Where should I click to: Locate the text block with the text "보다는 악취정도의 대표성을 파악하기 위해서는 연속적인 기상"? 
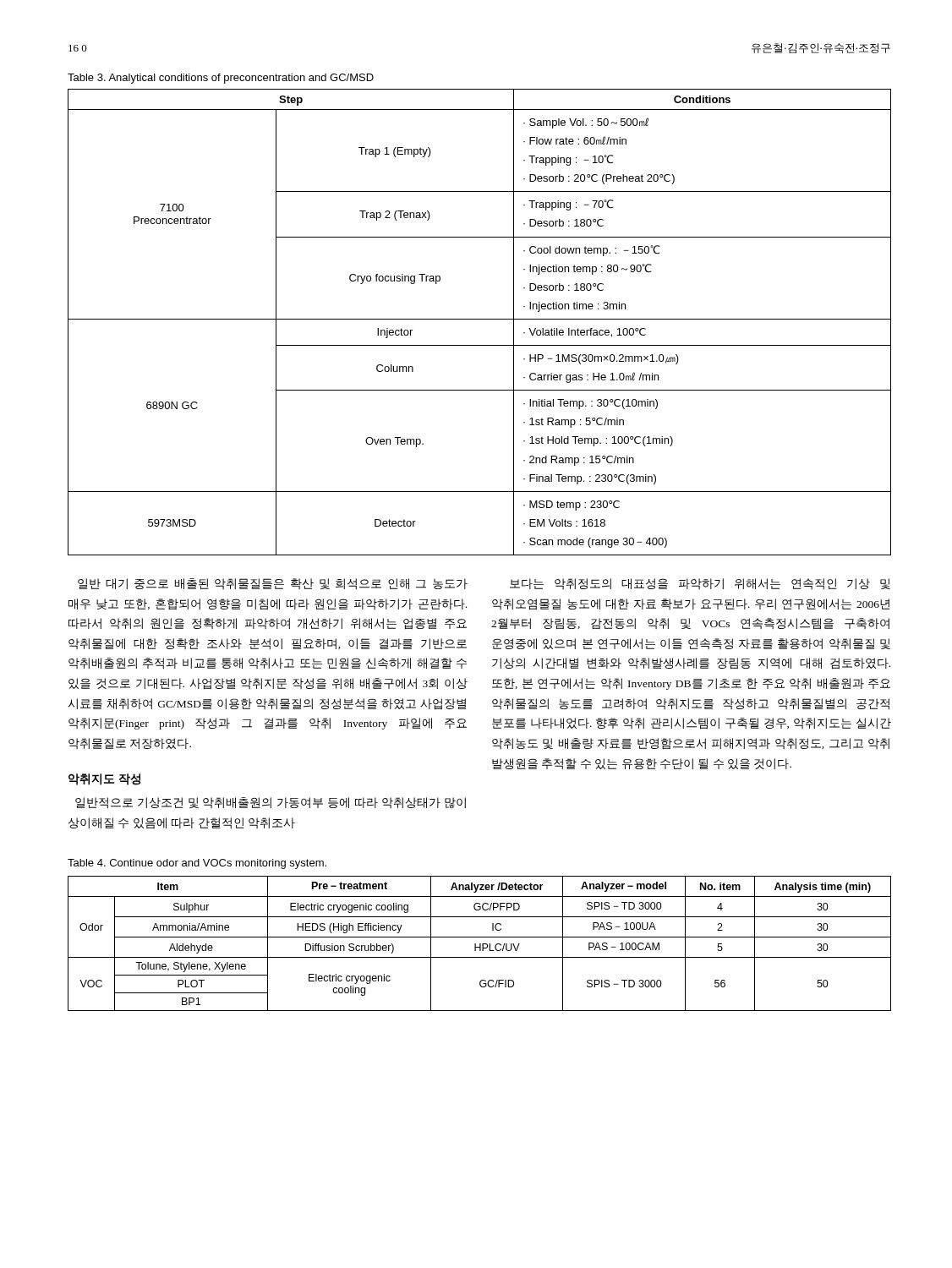pyautogui.click(x=691, y=674)
